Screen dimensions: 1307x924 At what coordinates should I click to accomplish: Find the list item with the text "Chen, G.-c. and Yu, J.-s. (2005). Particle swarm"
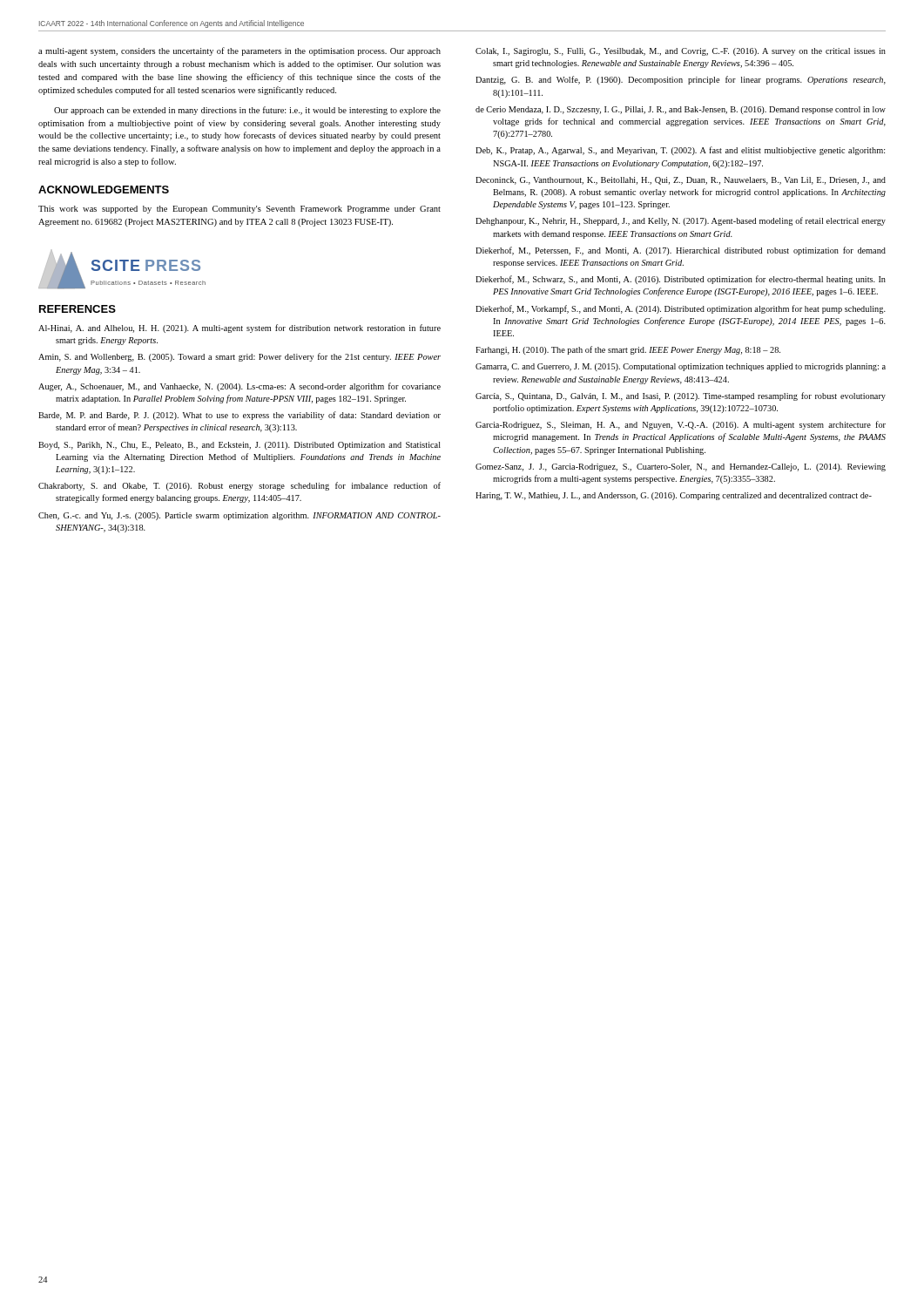240,521
